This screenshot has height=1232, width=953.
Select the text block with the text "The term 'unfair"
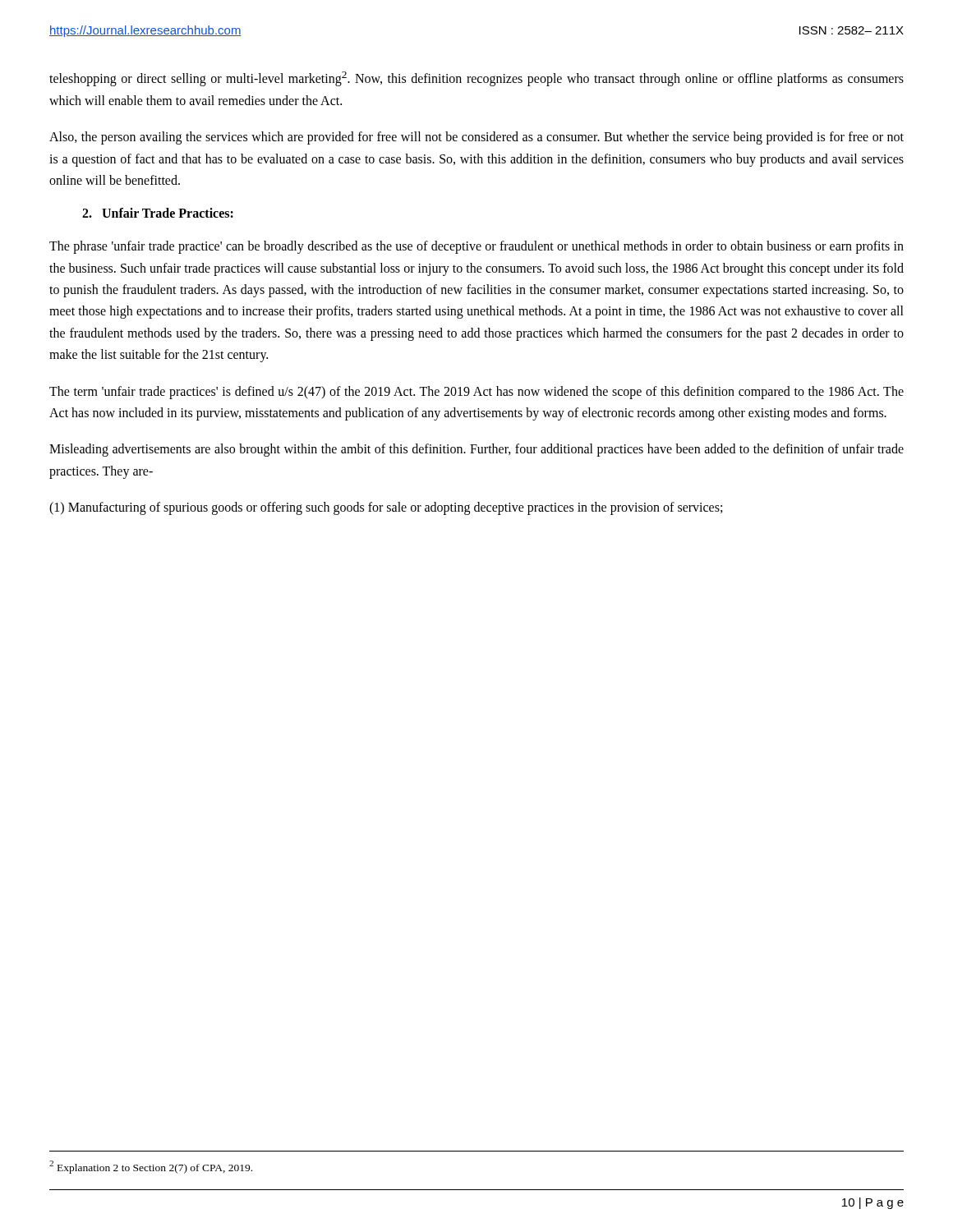pos(476,402)
